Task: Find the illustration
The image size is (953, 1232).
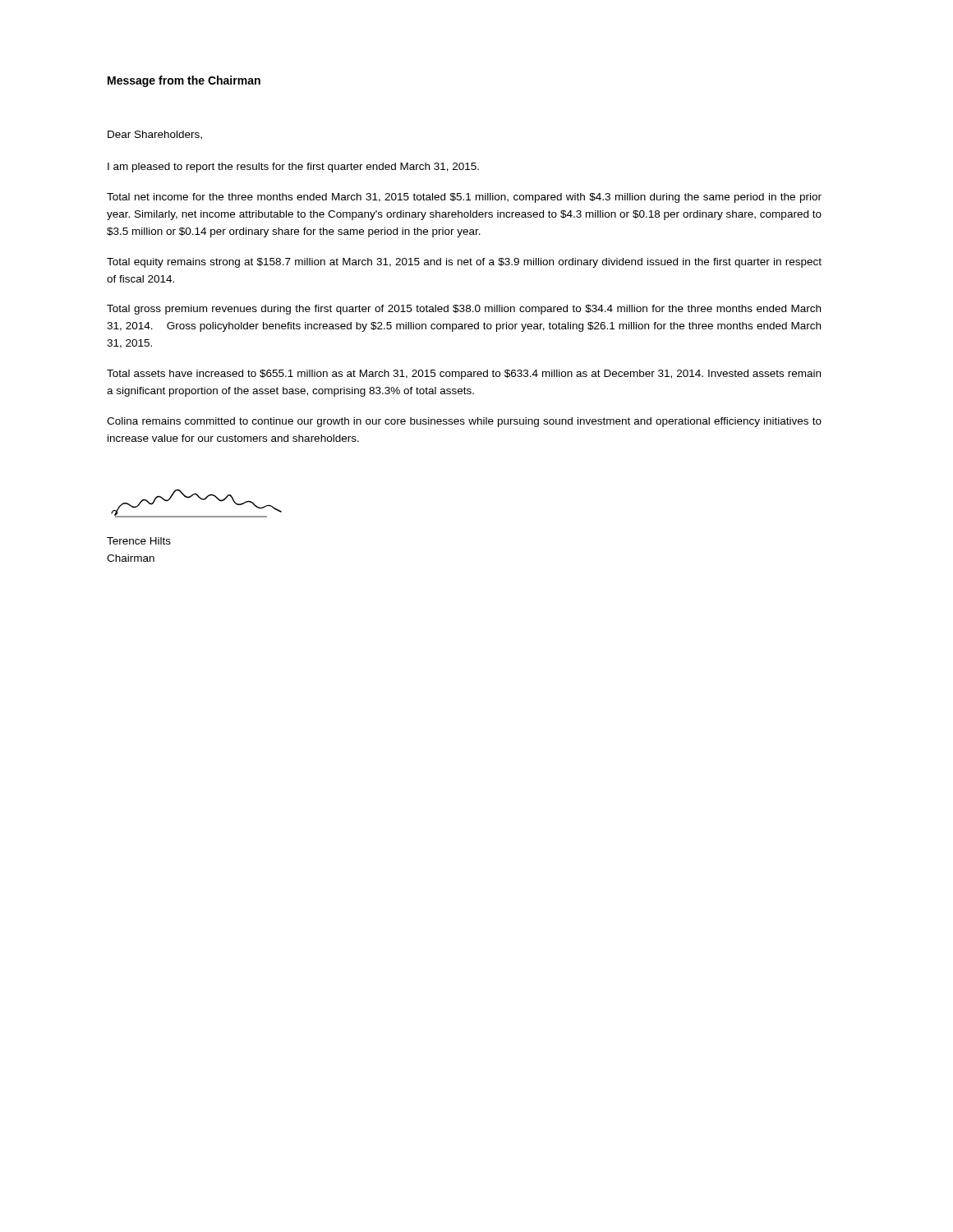Action: (464, 502)
